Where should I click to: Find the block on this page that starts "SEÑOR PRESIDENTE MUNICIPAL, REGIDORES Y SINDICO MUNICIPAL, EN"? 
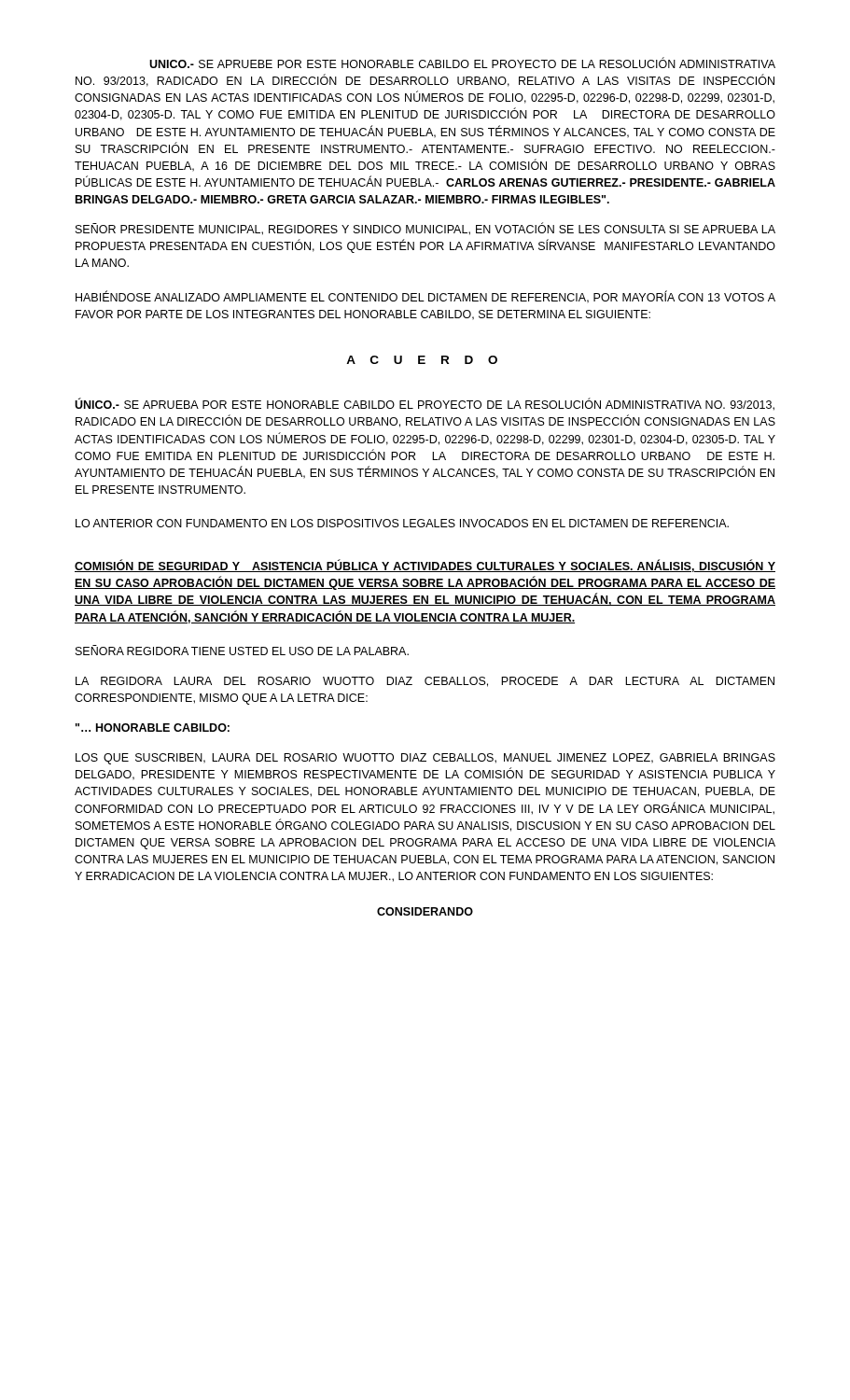(425, 247)
